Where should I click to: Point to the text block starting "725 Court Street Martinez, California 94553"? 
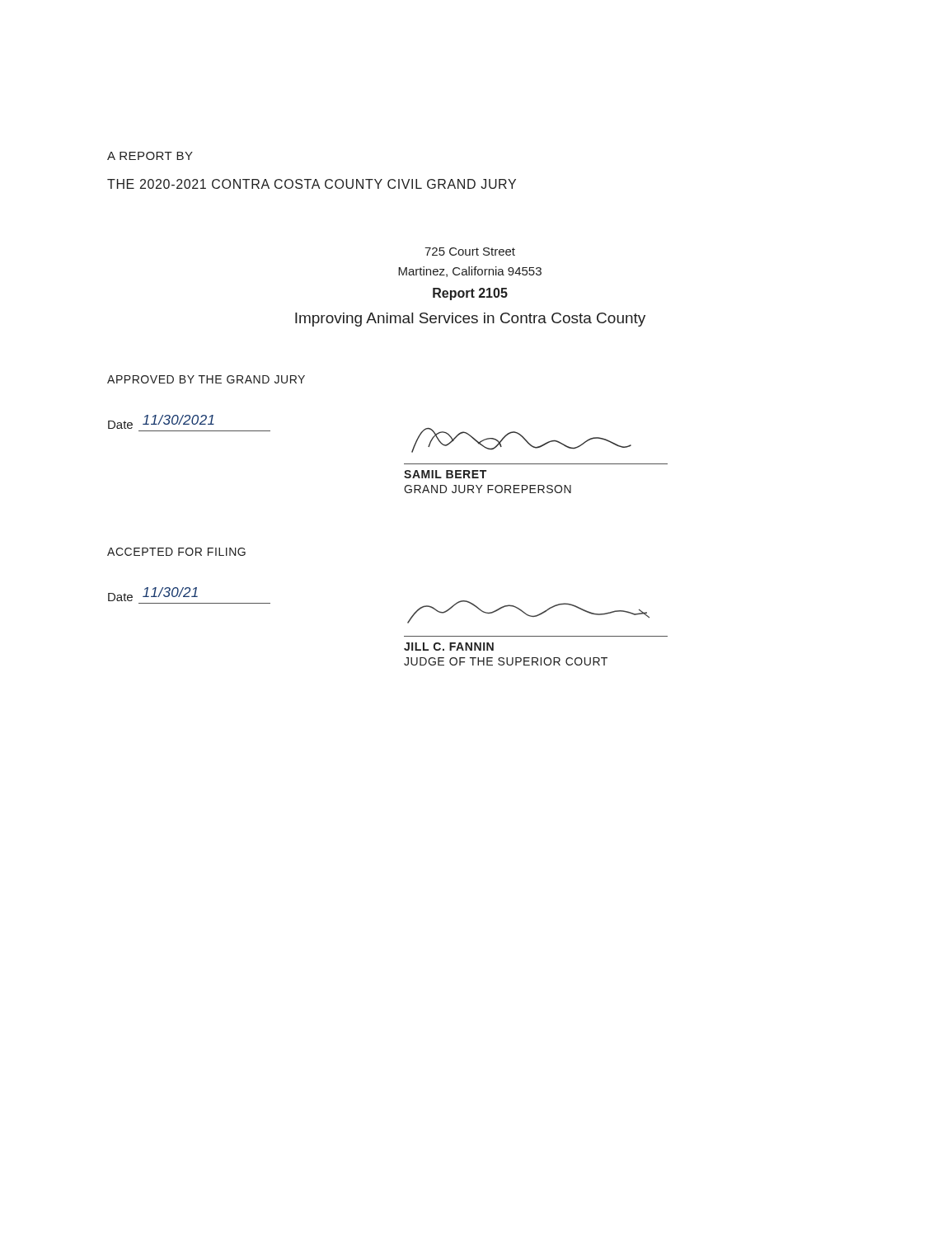[470, 261]
